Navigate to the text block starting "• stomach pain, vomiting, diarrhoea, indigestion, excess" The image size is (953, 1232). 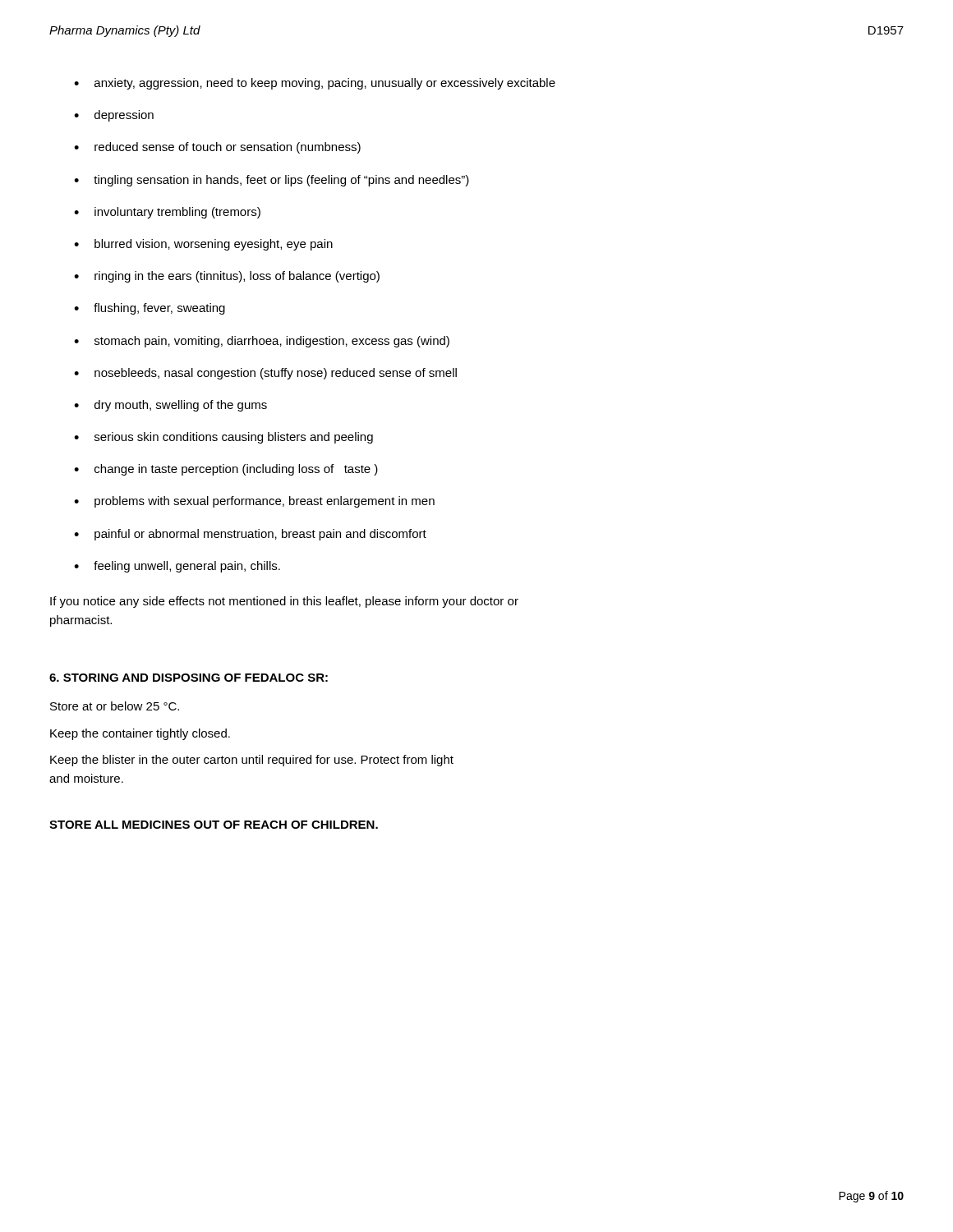pyautogui.click(x=262, y=342)
